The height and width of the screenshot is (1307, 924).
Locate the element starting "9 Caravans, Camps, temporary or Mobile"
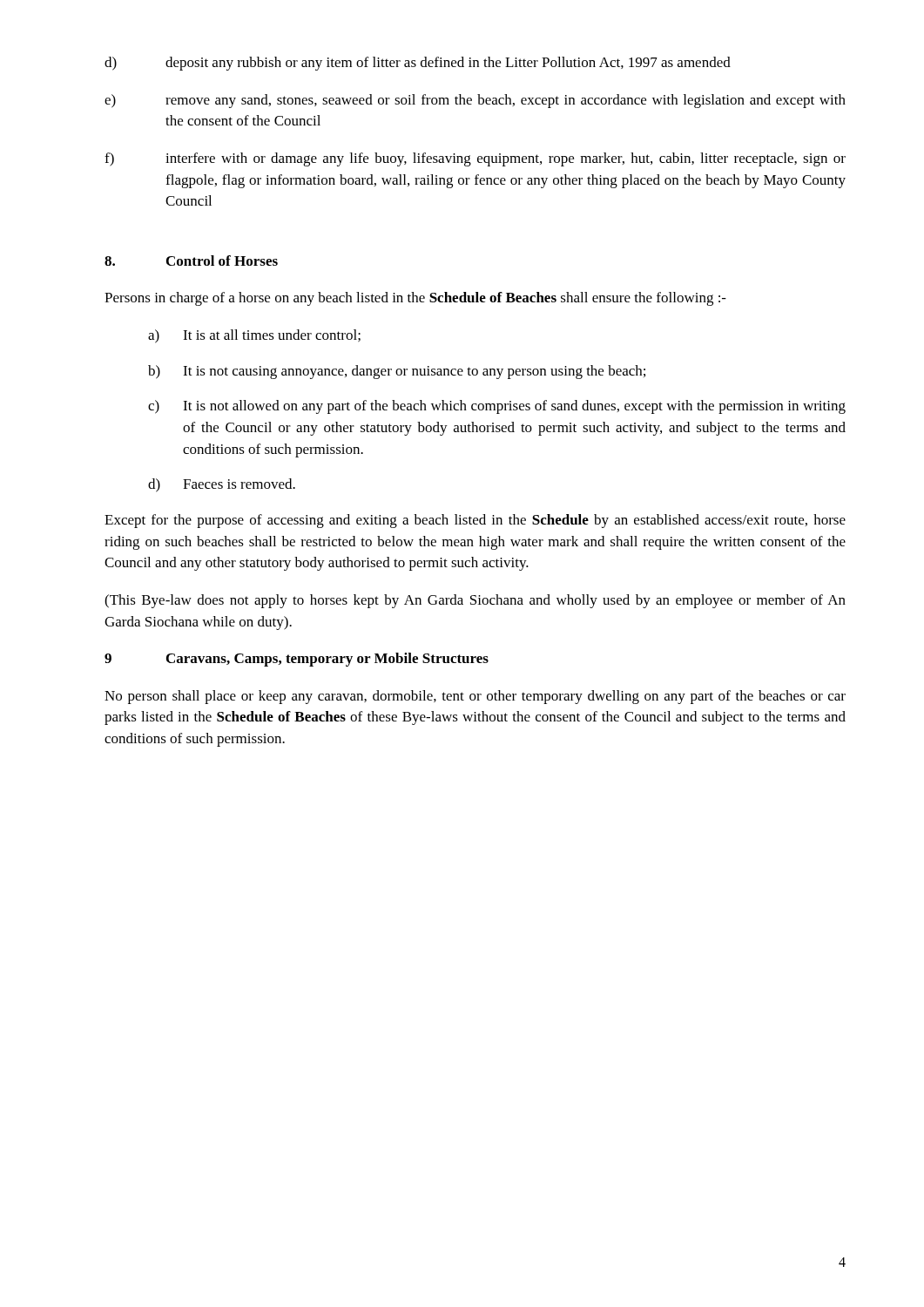(x=297, y=659)
